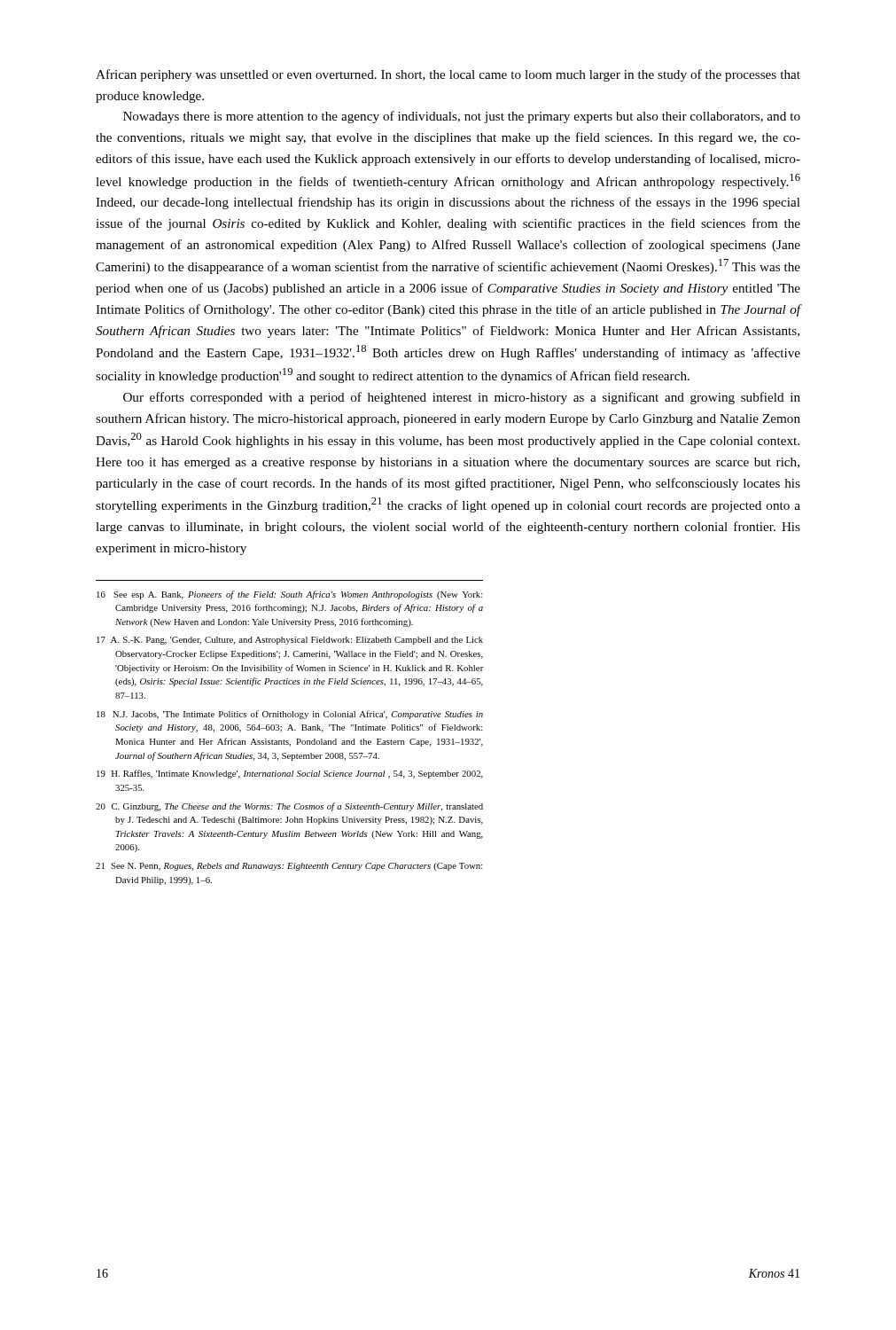
Task: Locate the element starting "18 N.J. Jacobs, 'The Intimate"
Action: pyautogui.click(x=289, y=734)
